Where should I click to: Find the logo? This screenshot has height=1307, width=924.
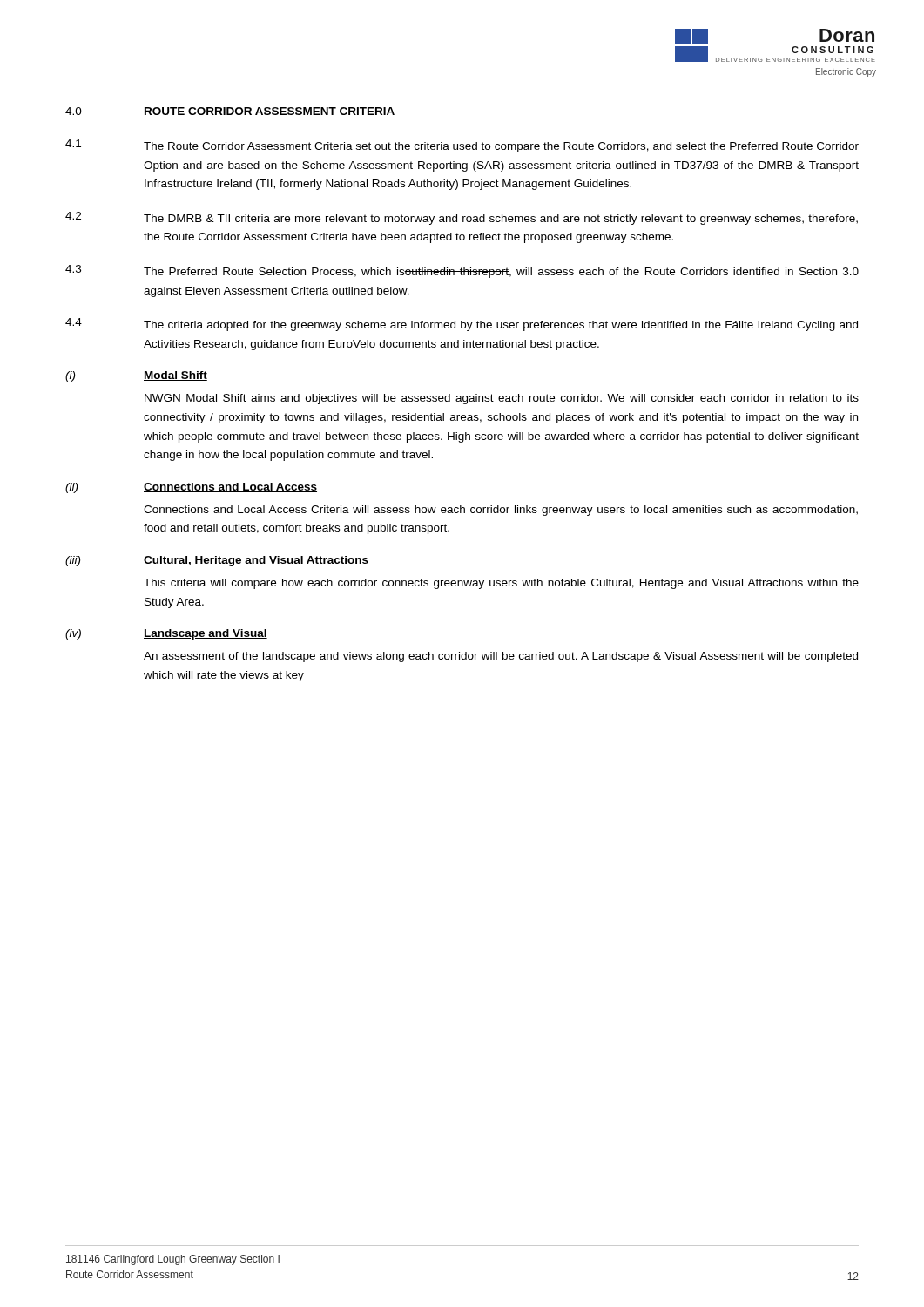point(776,51)
